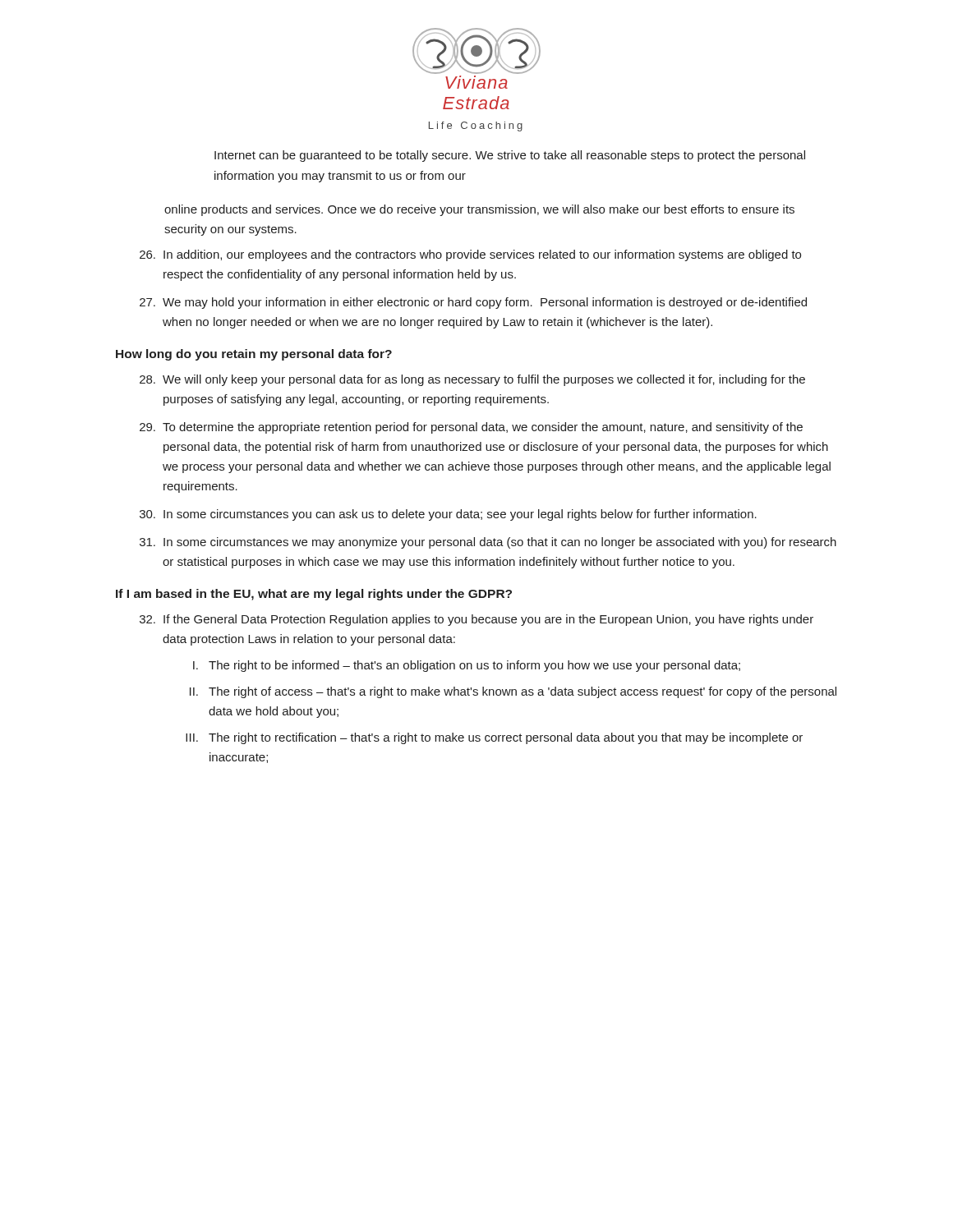Select the logo
Screen dimensions: 1232x953
tap(476, 83)
